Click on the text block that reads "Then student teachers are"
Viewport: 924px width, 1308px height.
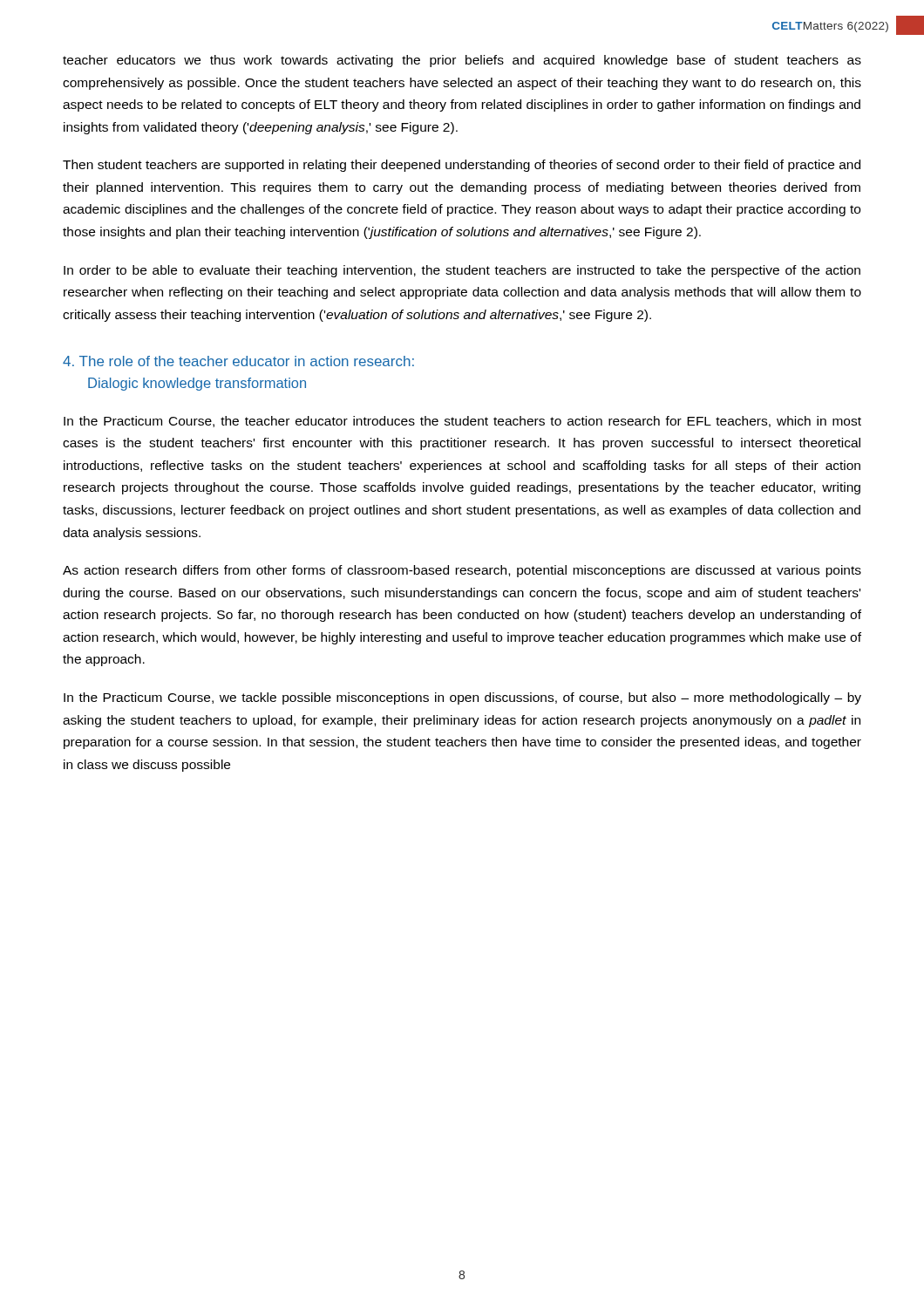(462, 198)
